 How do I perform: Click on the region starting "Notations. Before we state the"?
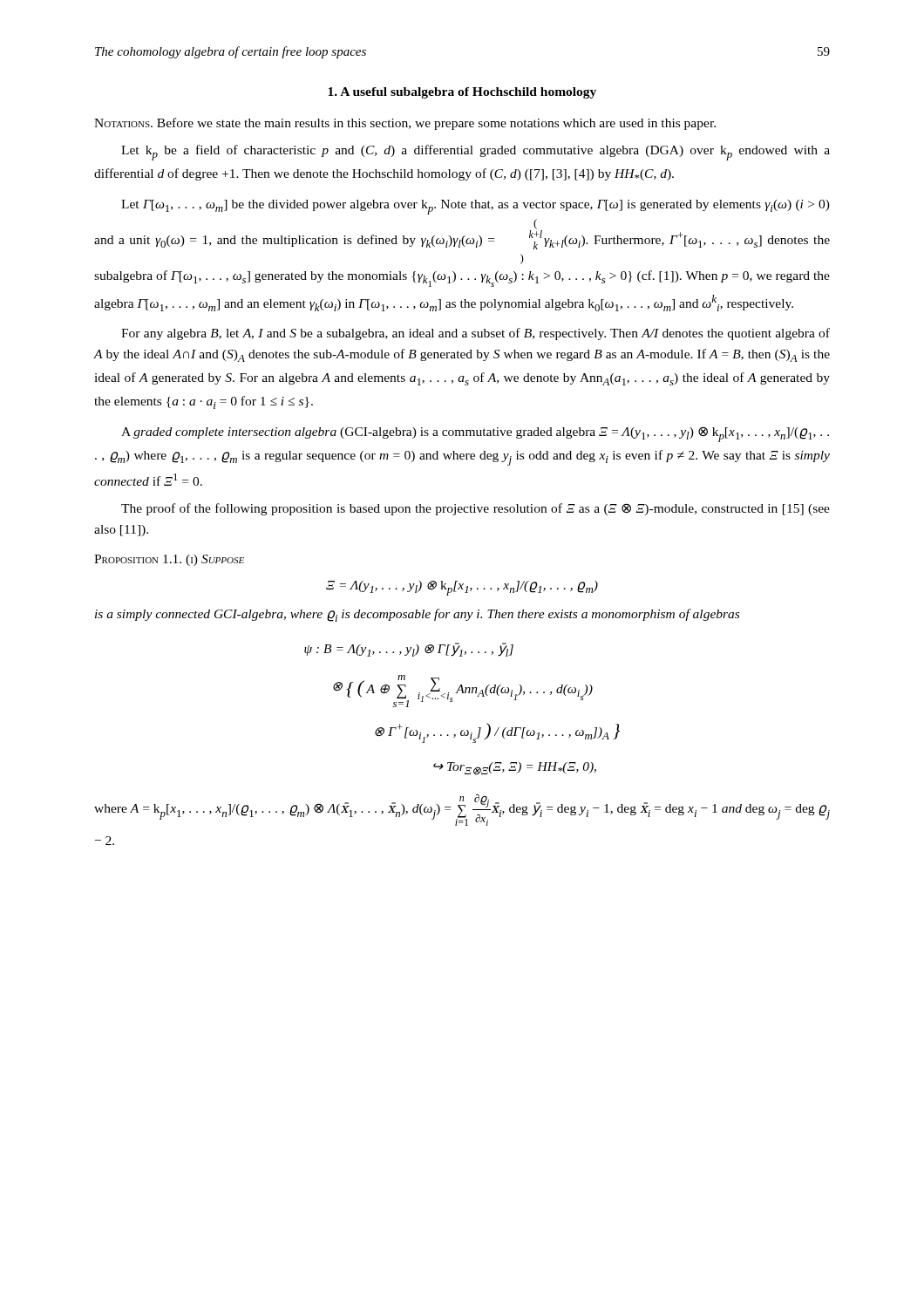(x=405, y=123)
